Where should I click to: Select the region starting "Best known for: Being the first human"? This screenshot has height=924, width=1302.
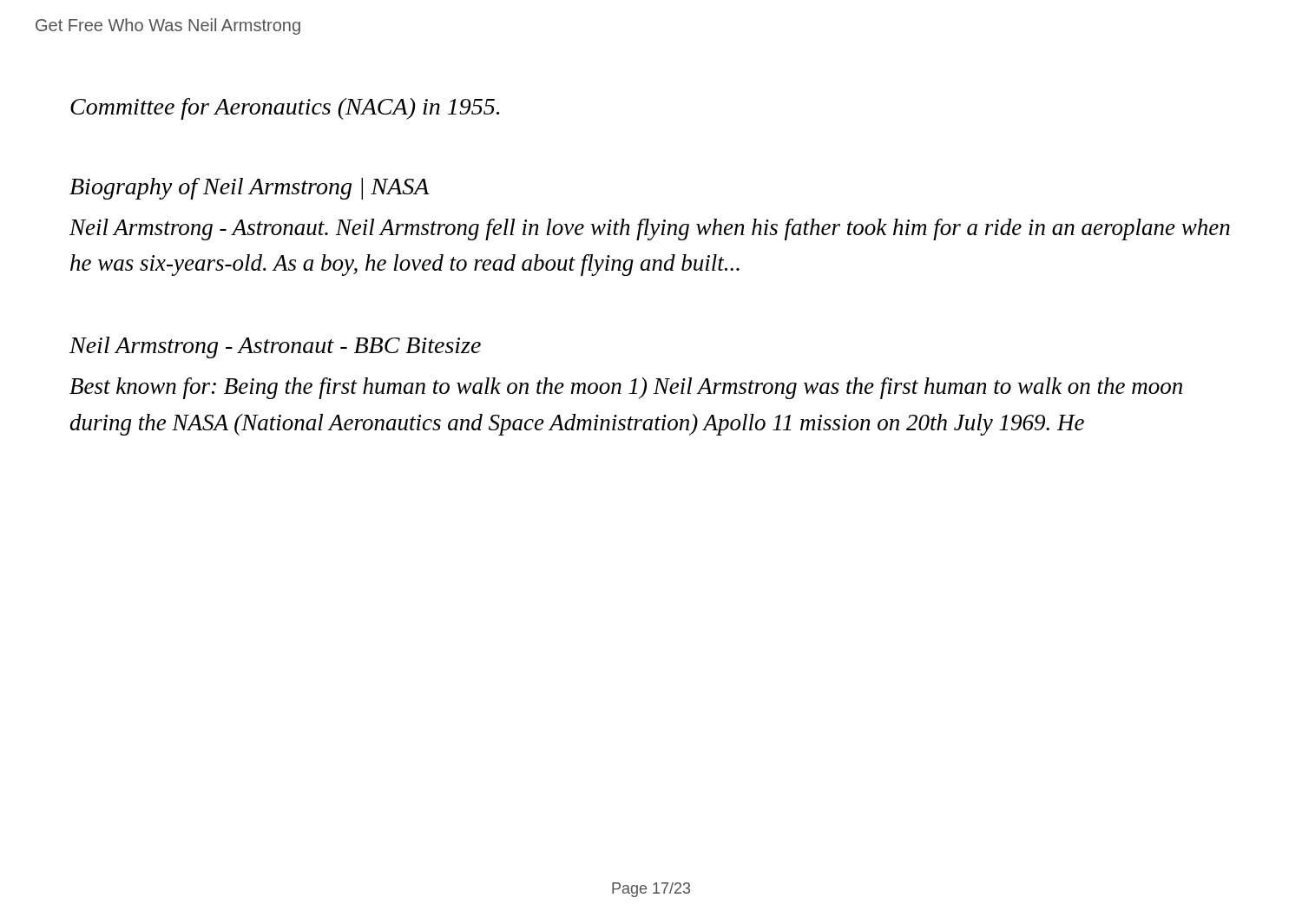tap(651, 405)
